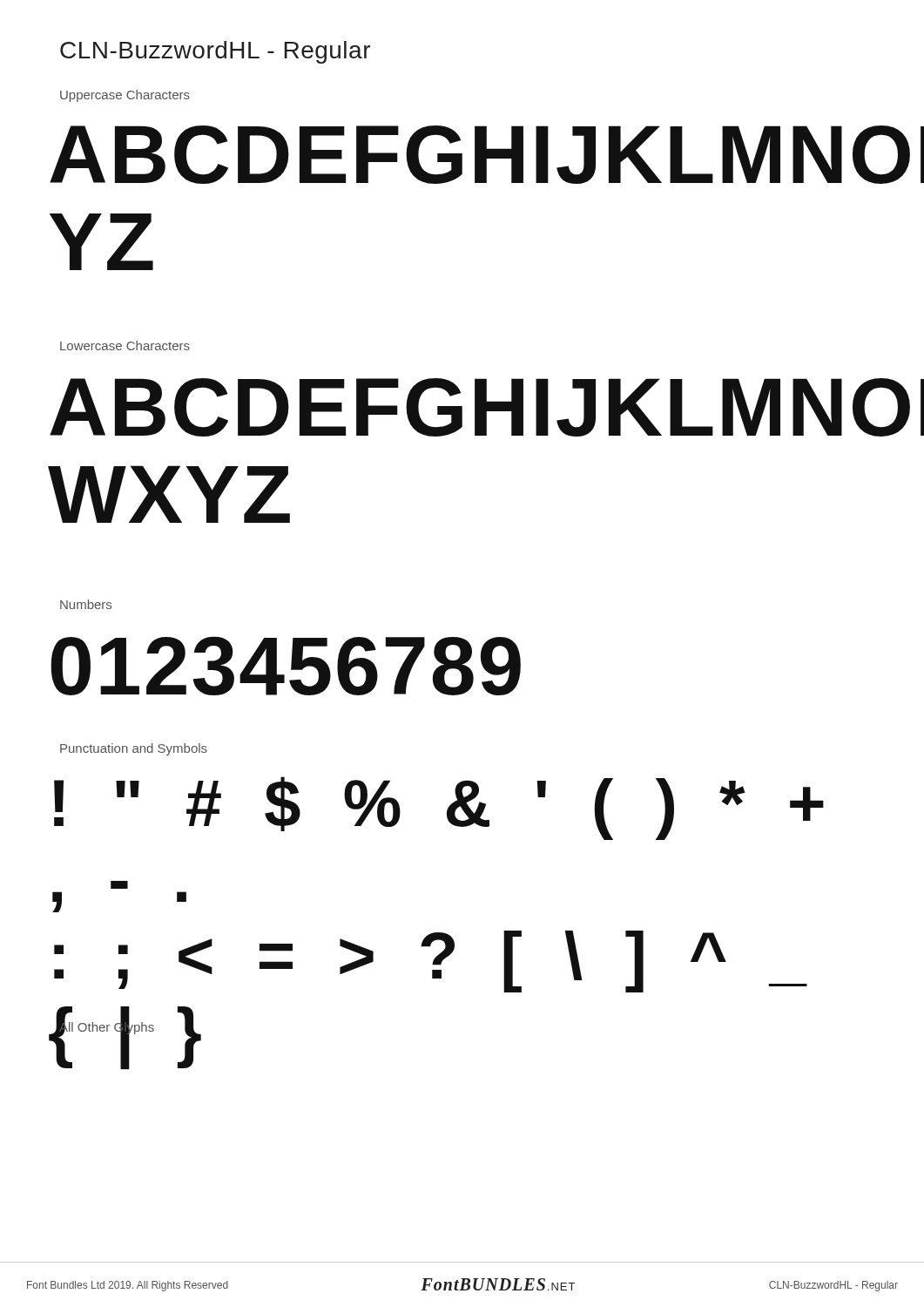Click on the block starting "Uppercase Characters"
This screenshot has height=1307, width=924.
(125, 95)
